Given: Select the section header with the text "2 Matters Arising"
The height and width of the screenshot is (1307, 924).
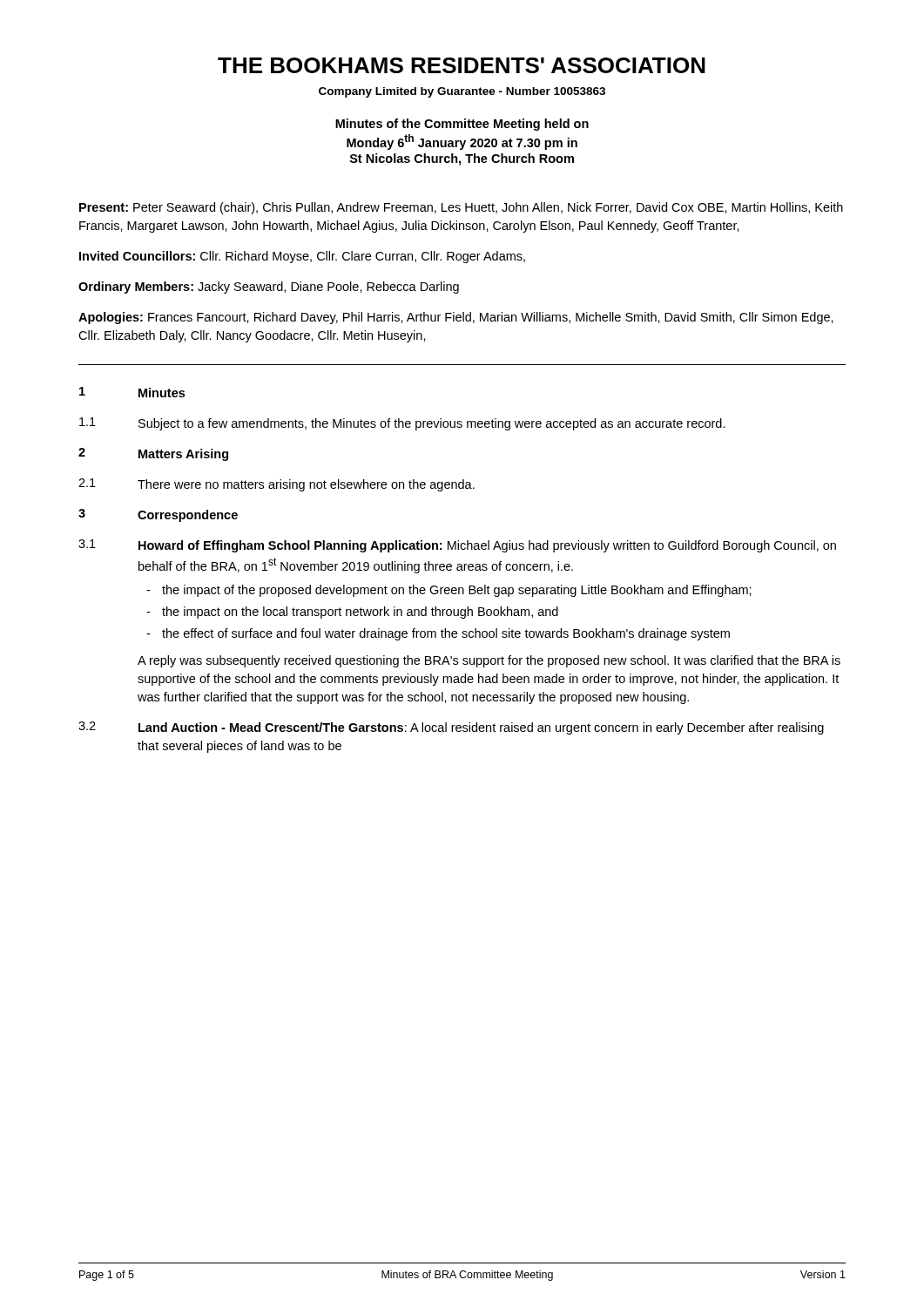Looking at the screenshot, I should 153,454.
